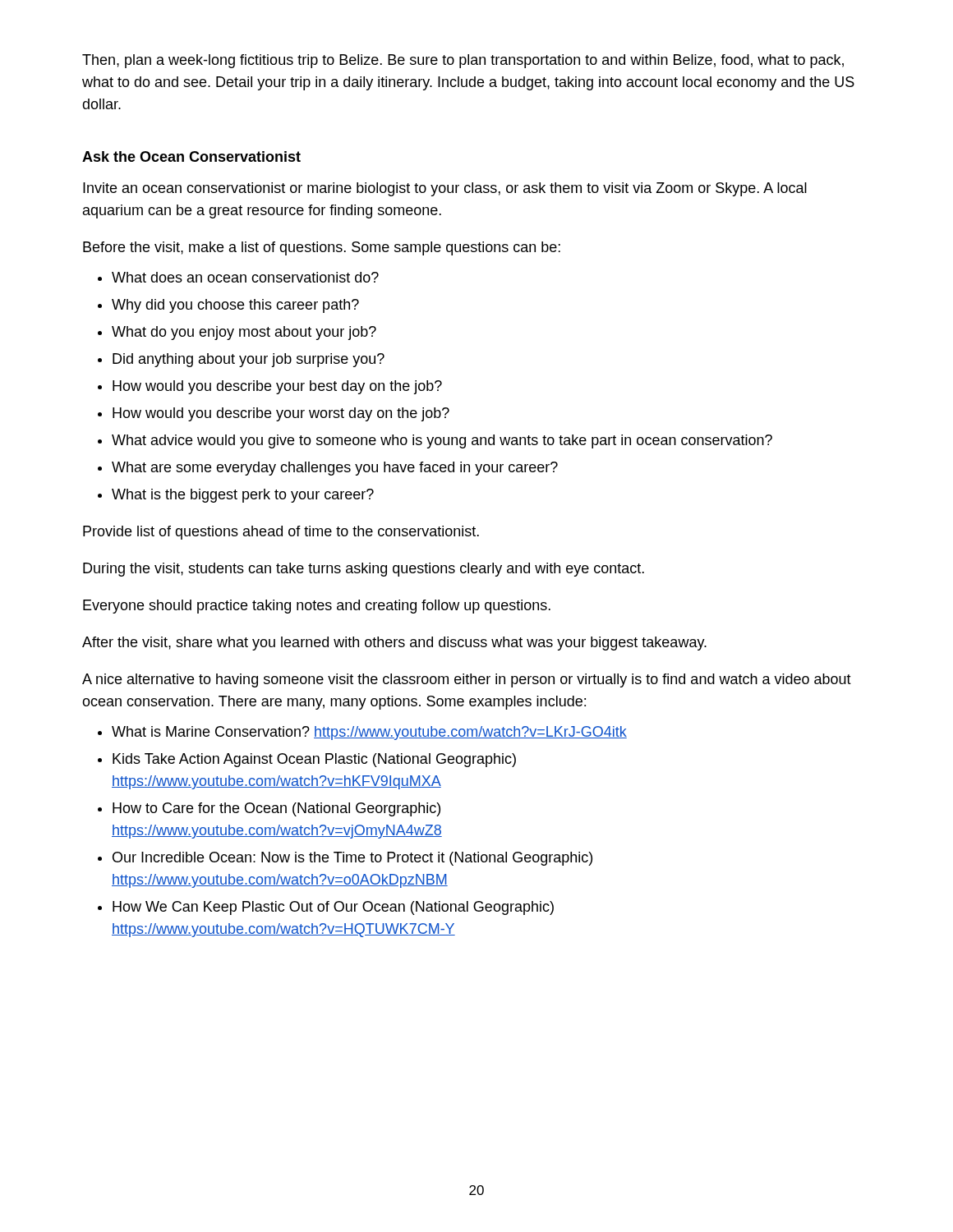Screen dimensions: 1232x953
Task: Click where it says "Did anything about your job surprise you?"
Action: pyautogui.click(x=249, y=360)
